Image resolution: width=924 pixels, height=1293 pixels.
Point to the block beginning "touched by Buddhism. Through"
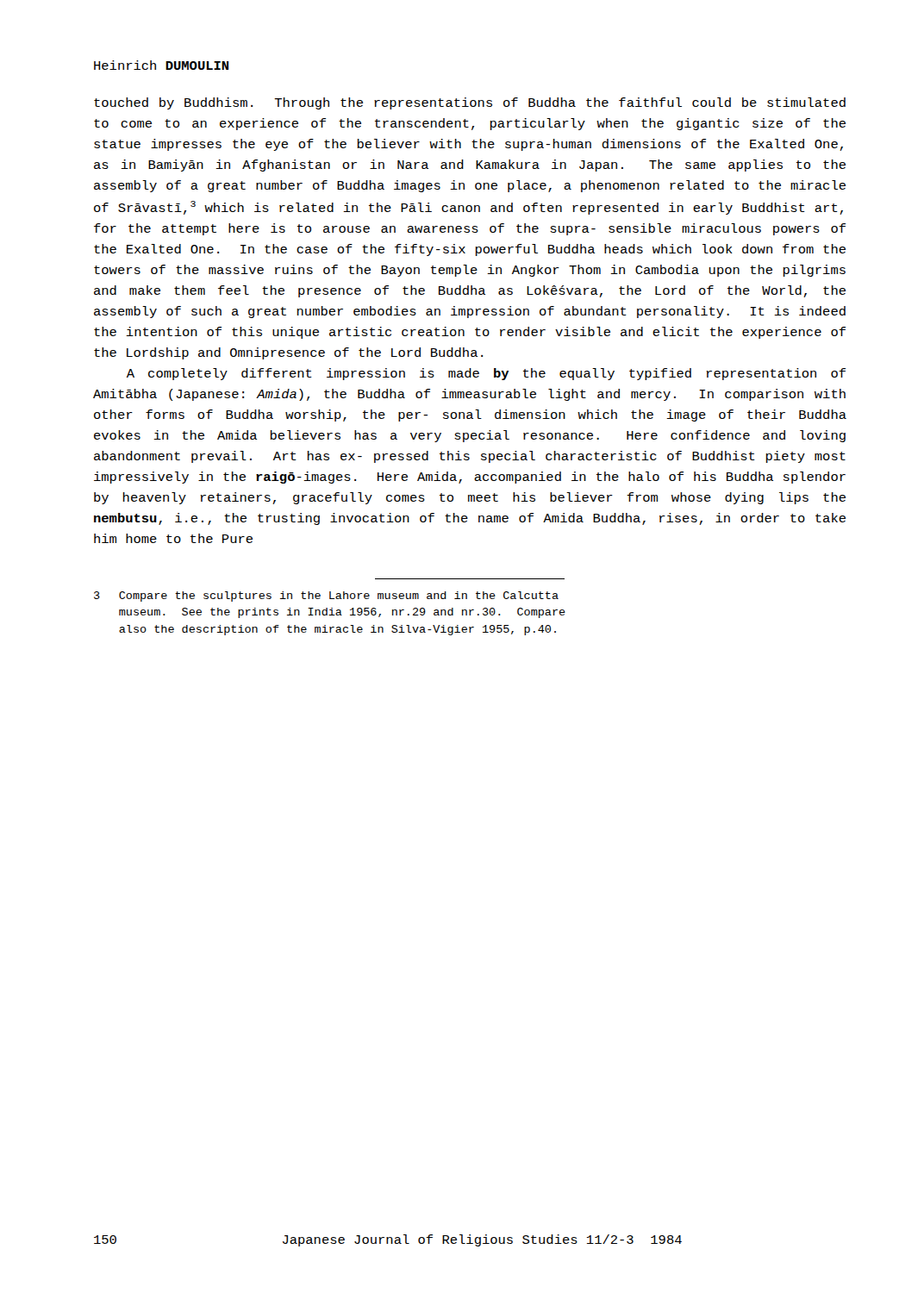(x=470, y=322)
